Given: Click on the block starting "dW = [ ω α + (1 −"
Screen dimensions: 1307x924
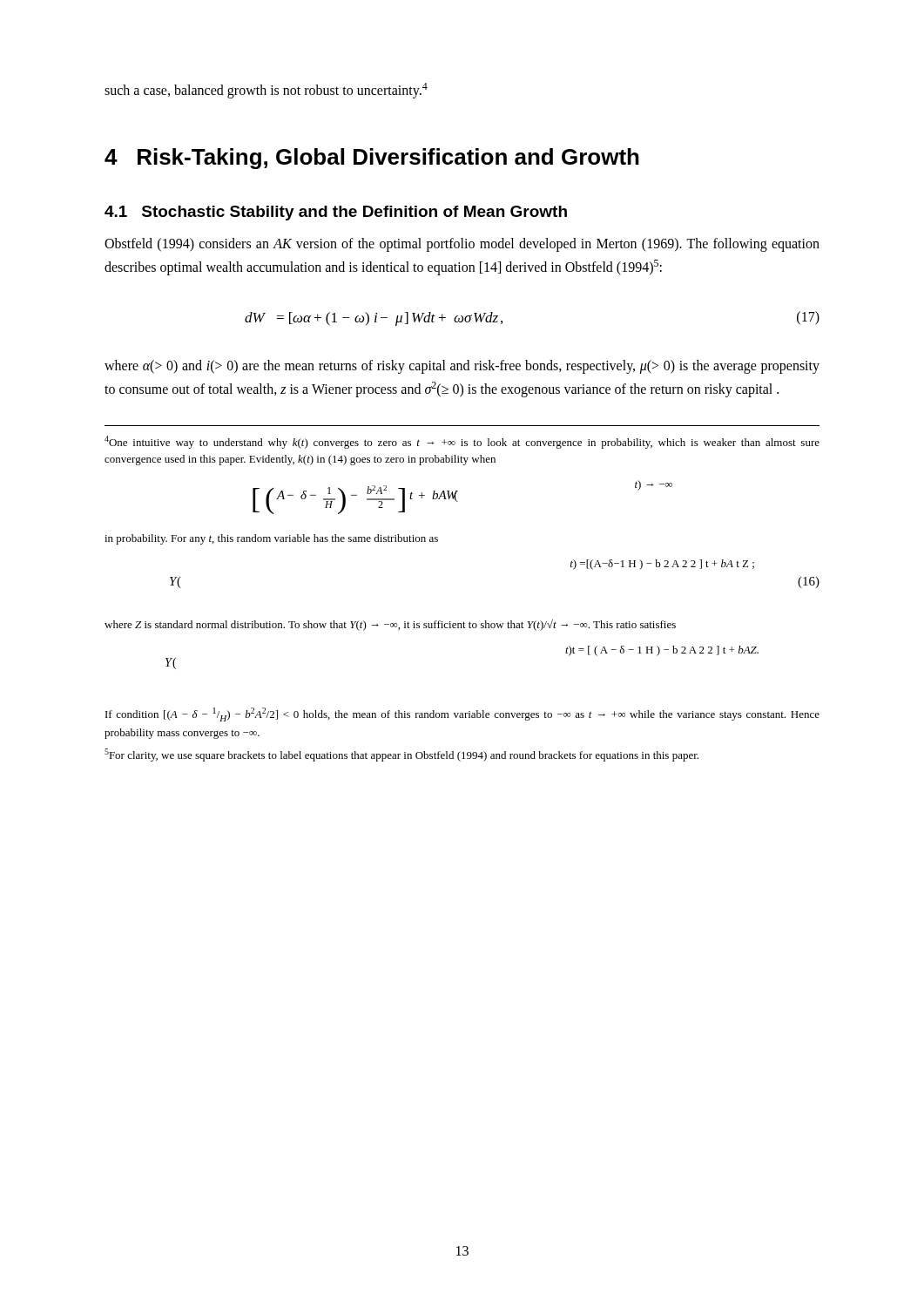Looking at the screenshot, I should click(376, 318).
